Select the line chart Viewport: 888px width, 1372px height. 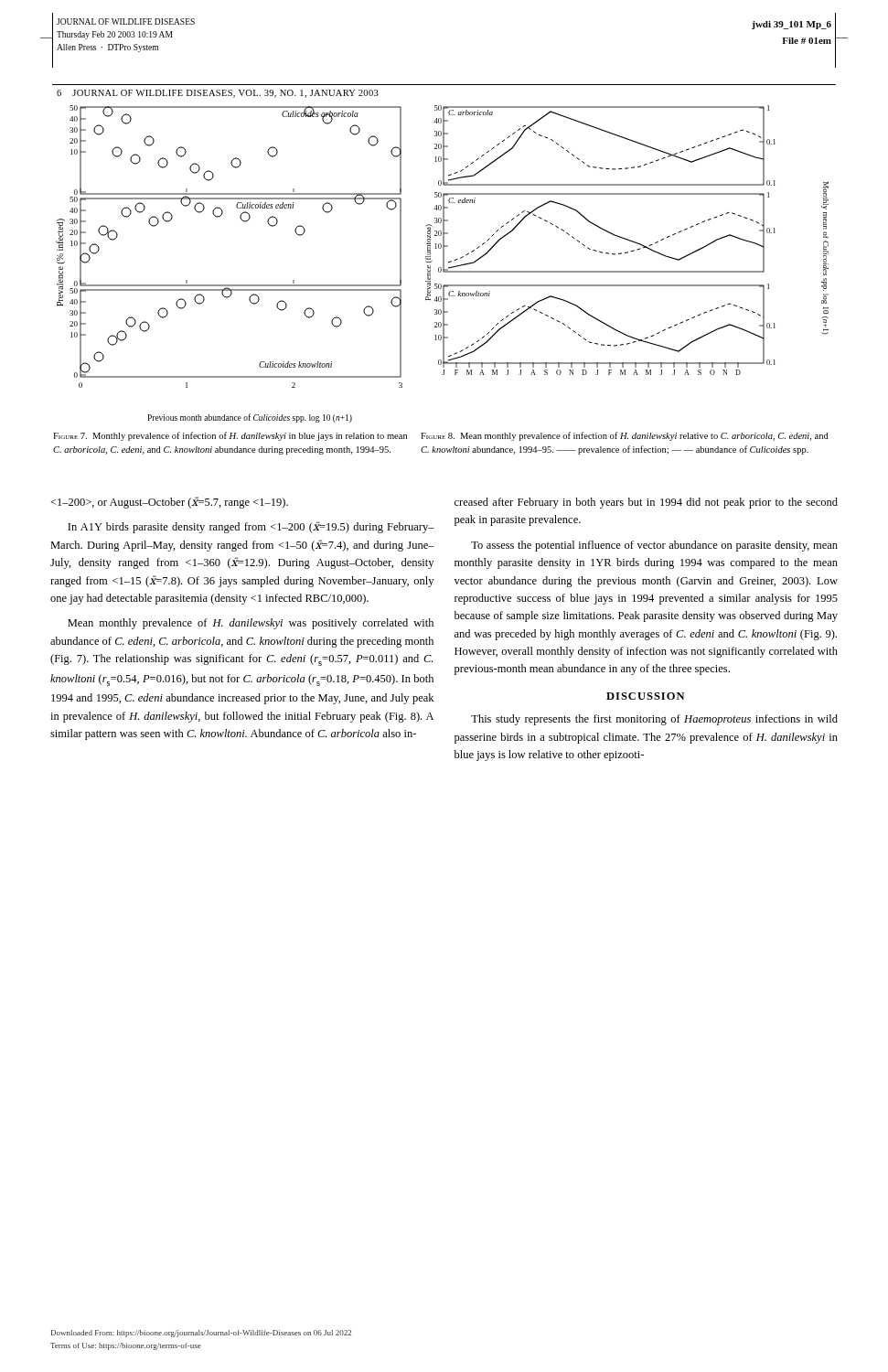point(629,267)
